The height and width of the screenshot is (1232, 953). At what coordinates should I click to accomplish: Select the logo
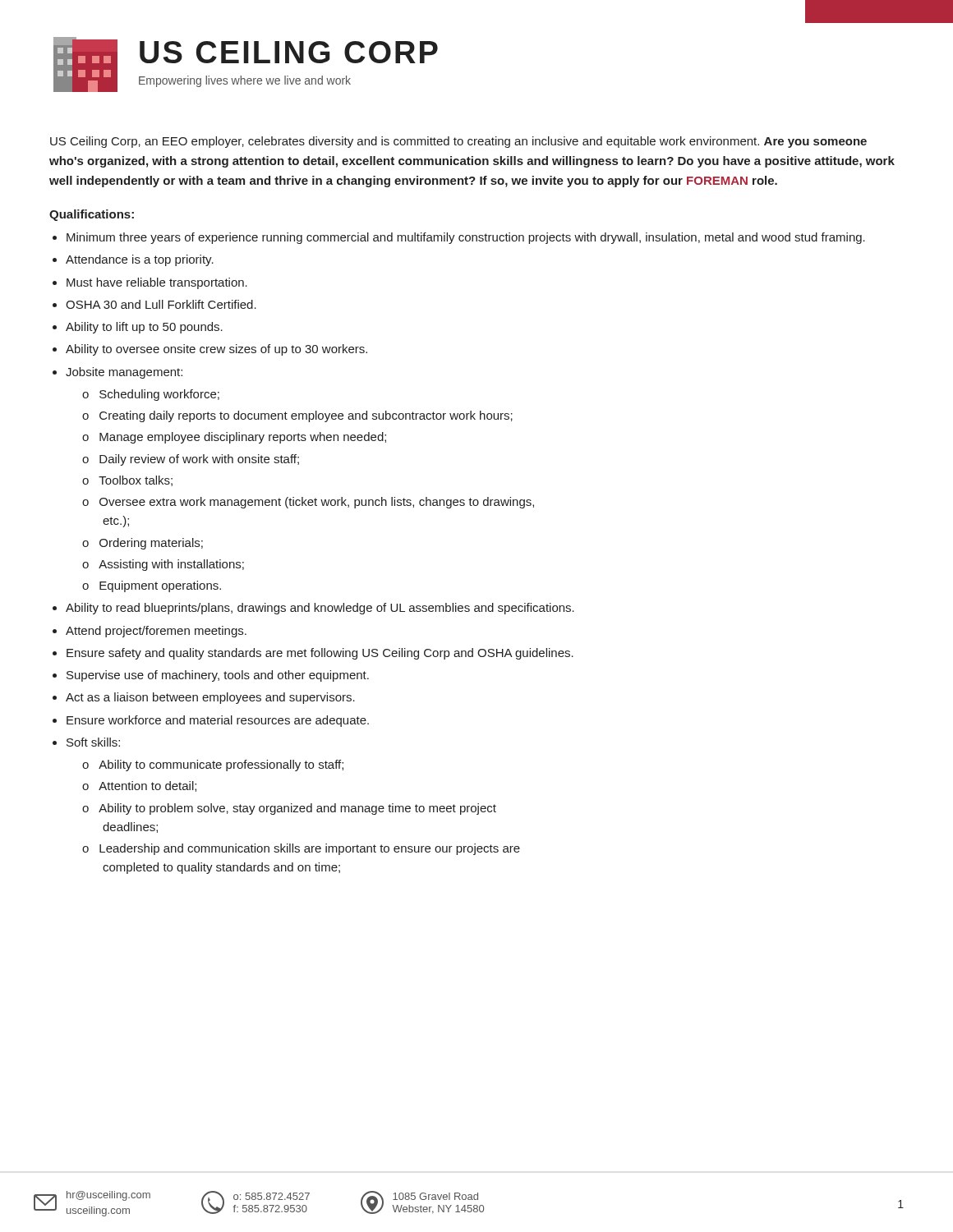tap(245, 62)
